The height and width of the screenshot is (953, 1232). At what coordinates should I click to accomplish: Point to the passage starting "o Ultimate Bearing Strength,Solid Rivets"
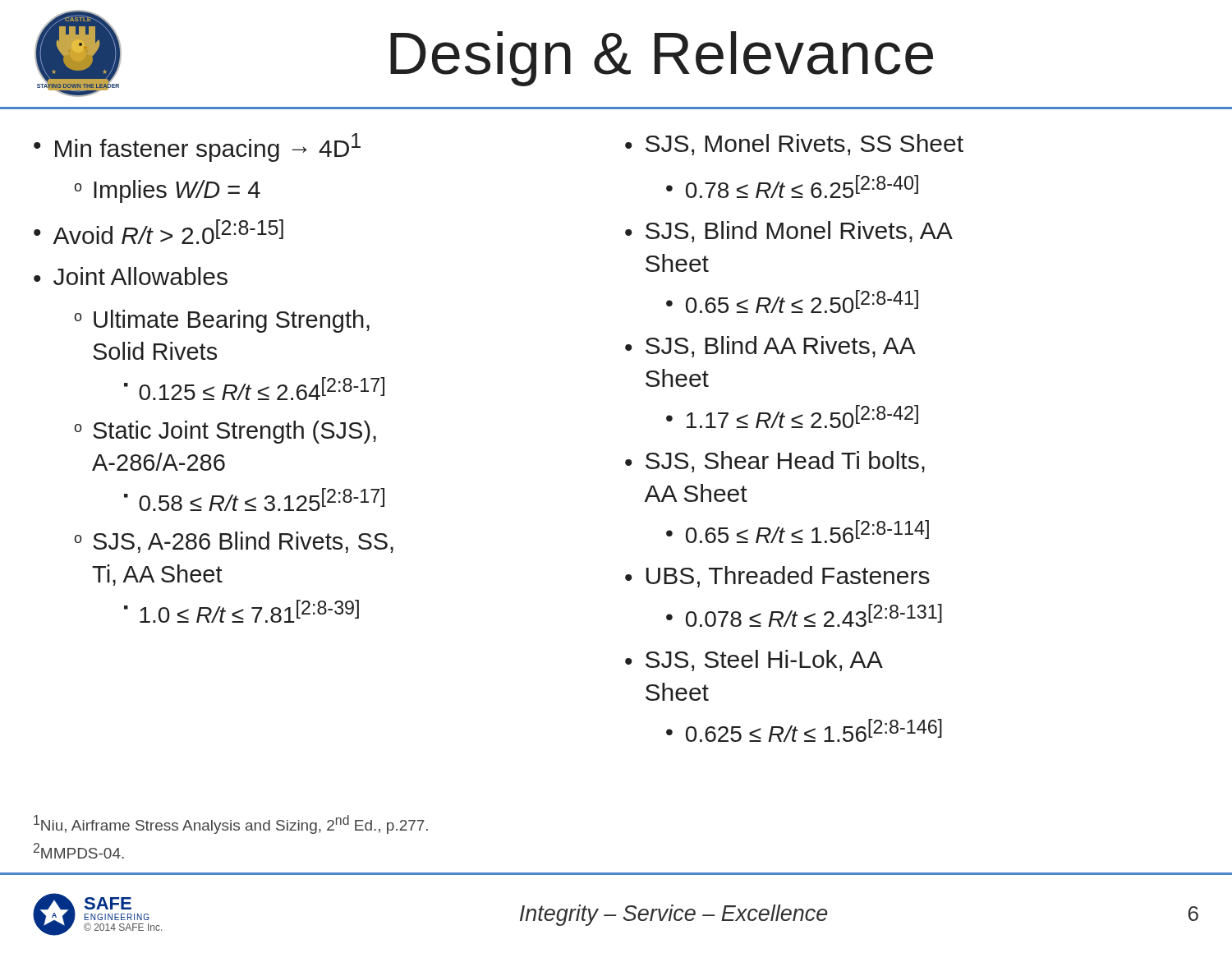pyautogui.click(x=223, y=336)
